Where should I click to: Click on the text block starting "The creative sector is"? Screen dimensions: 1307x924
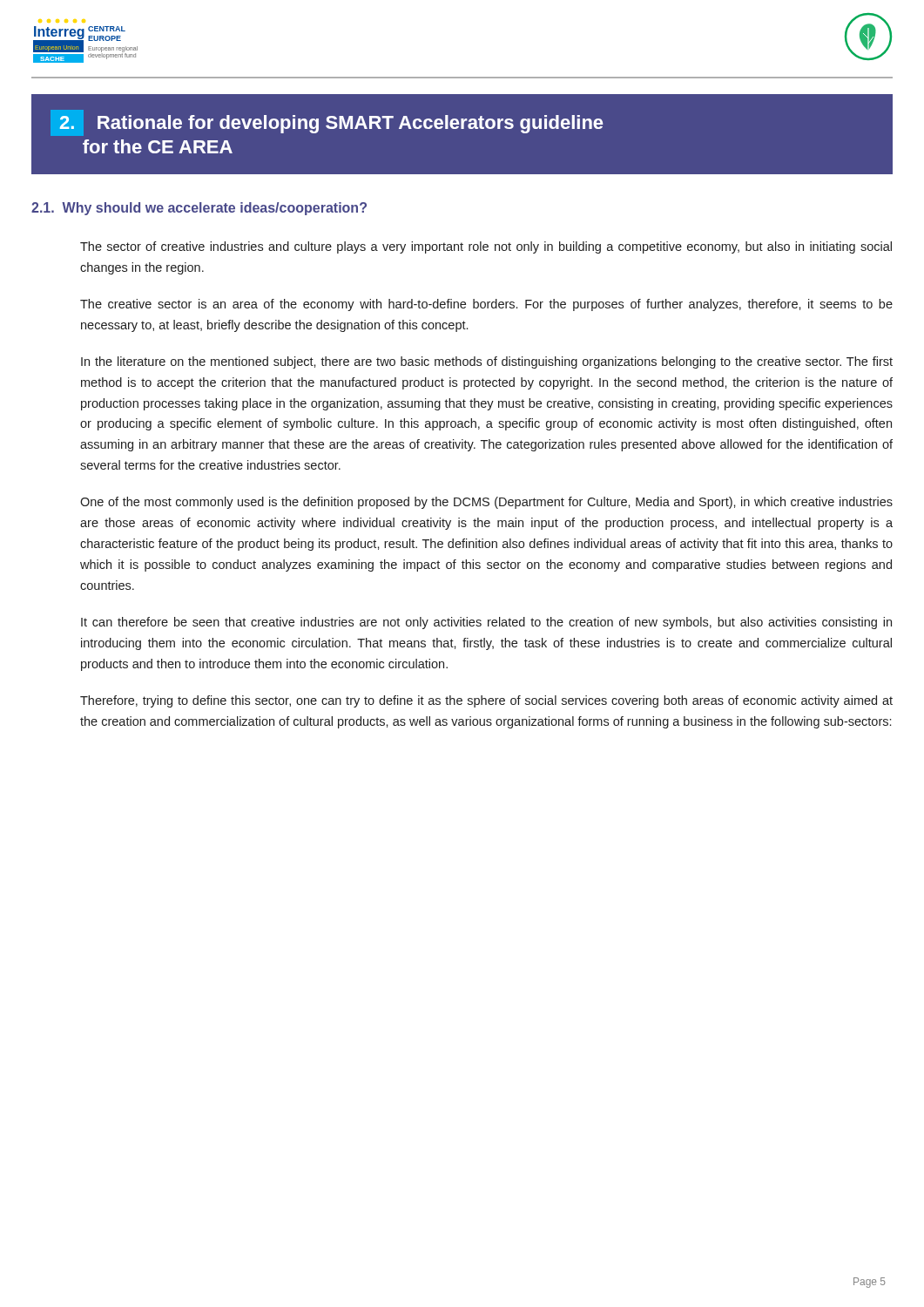click(486, 314)
